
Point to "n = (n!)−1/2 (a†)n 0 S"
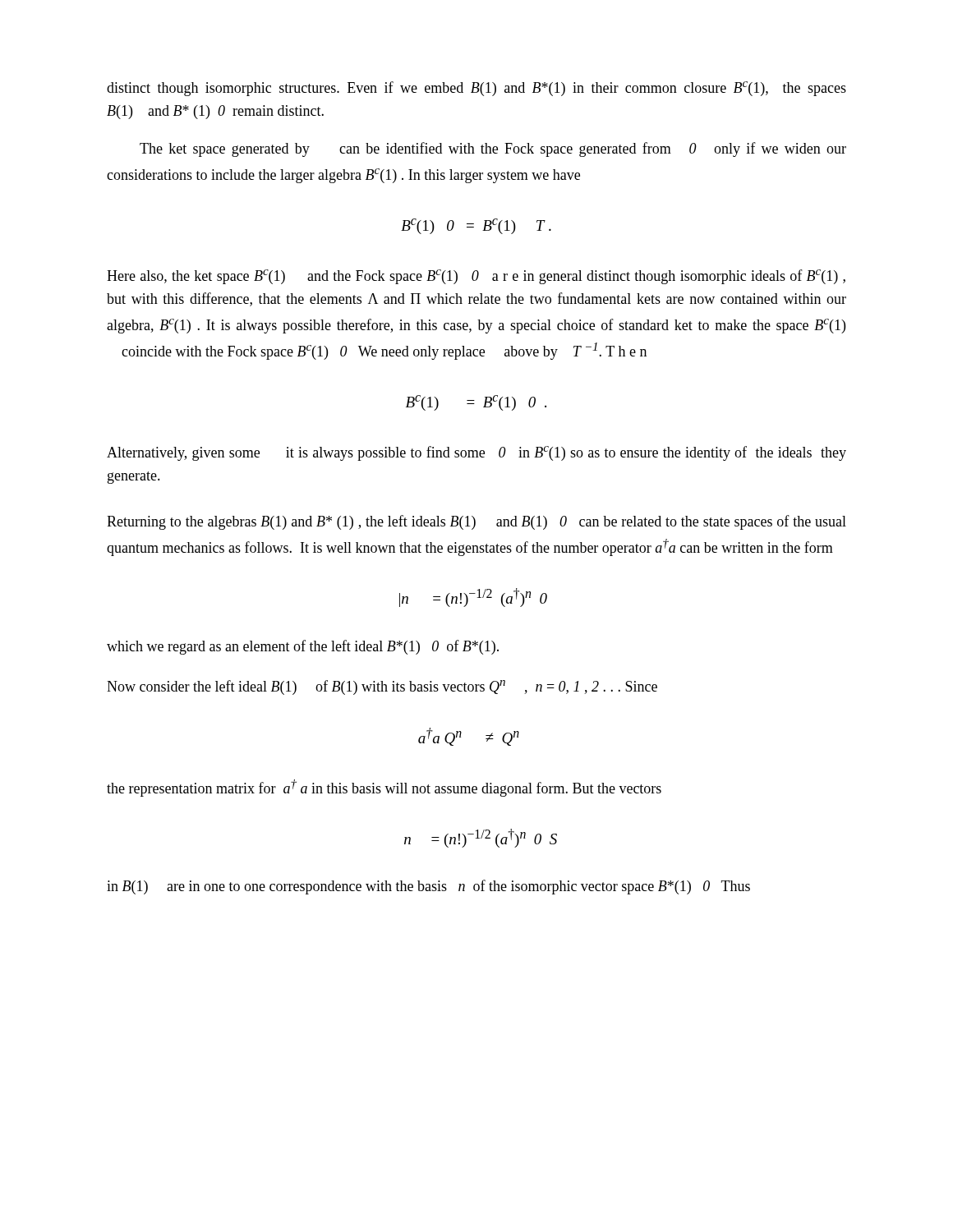tap(476, 837)
